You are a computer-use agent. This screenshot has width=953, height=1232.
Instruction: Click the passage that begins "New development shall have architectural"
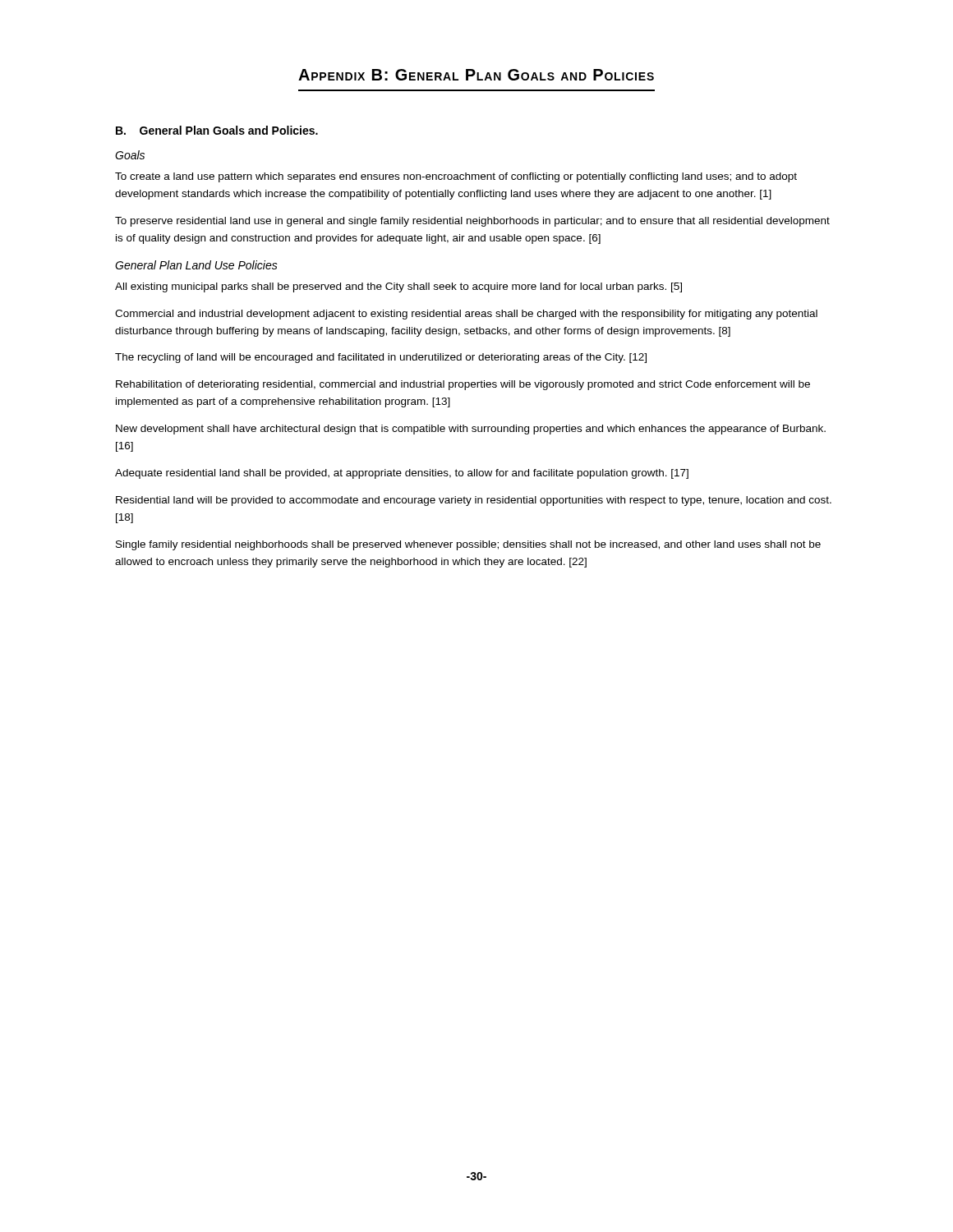point(471,437)
